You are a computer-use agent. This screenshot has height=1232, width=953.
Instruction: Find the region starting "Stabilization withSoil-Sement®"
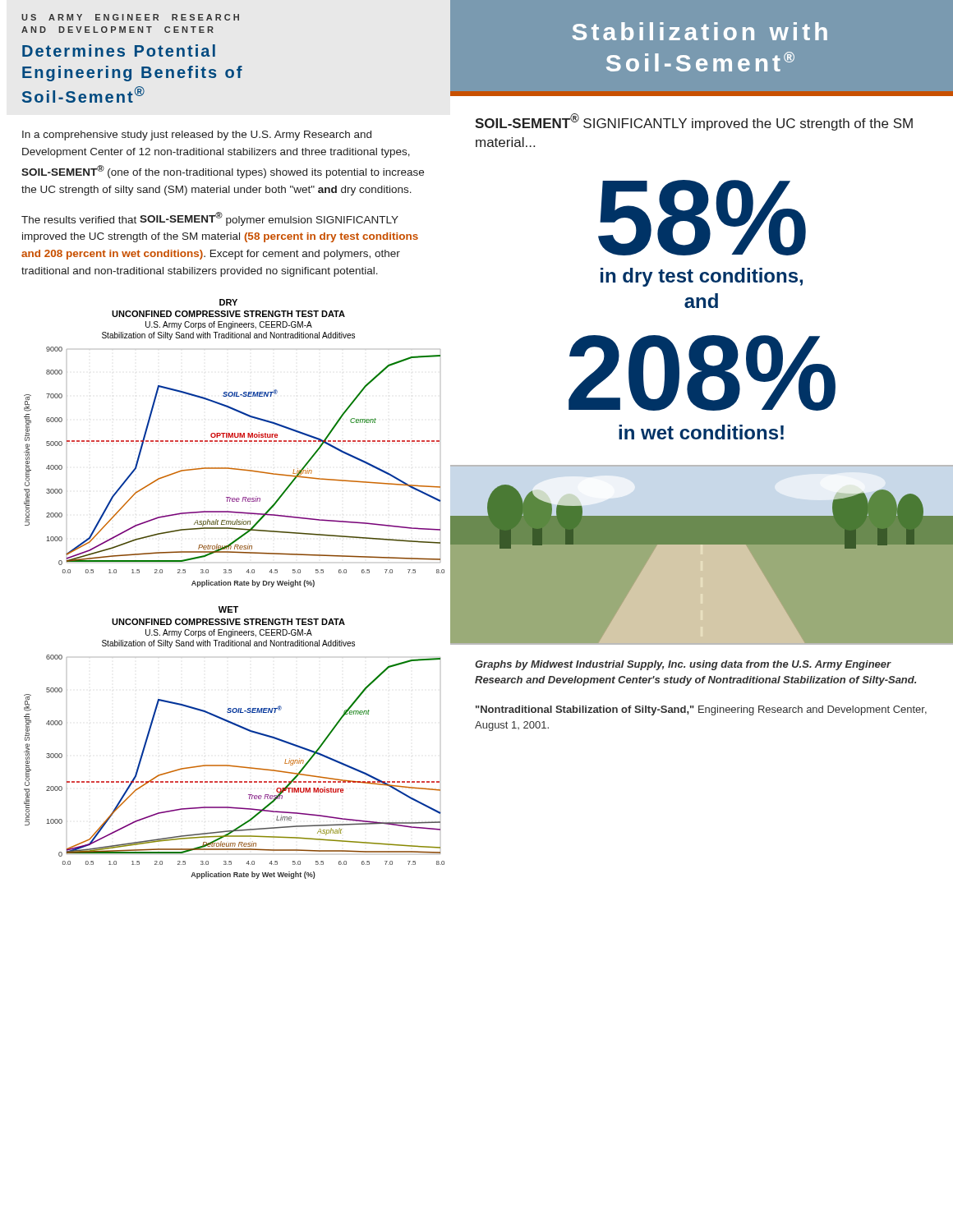point(702,47)
